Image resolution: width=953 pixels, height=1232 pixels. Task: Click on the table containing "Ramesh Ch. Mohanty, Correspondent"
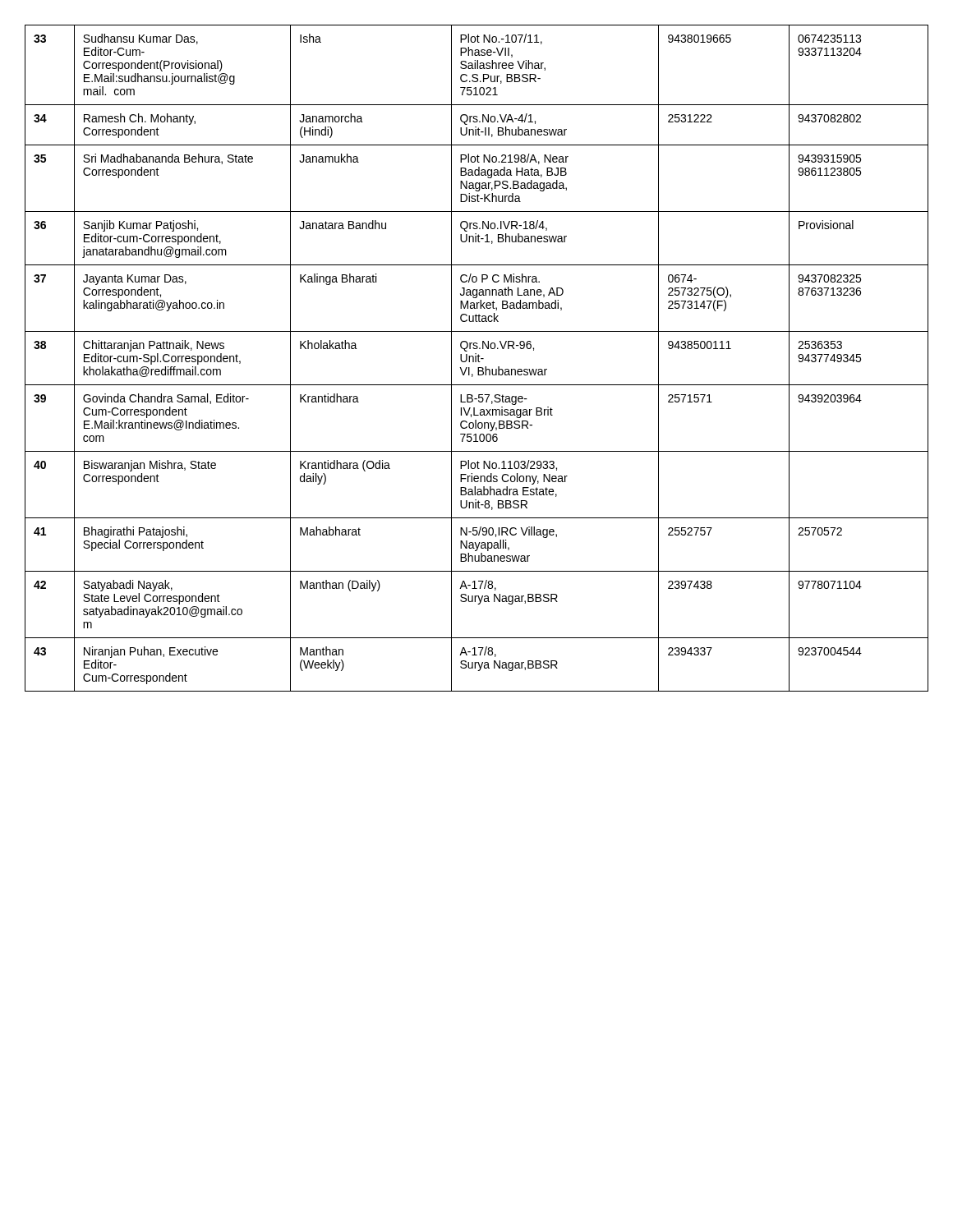(x=476, y=358)
